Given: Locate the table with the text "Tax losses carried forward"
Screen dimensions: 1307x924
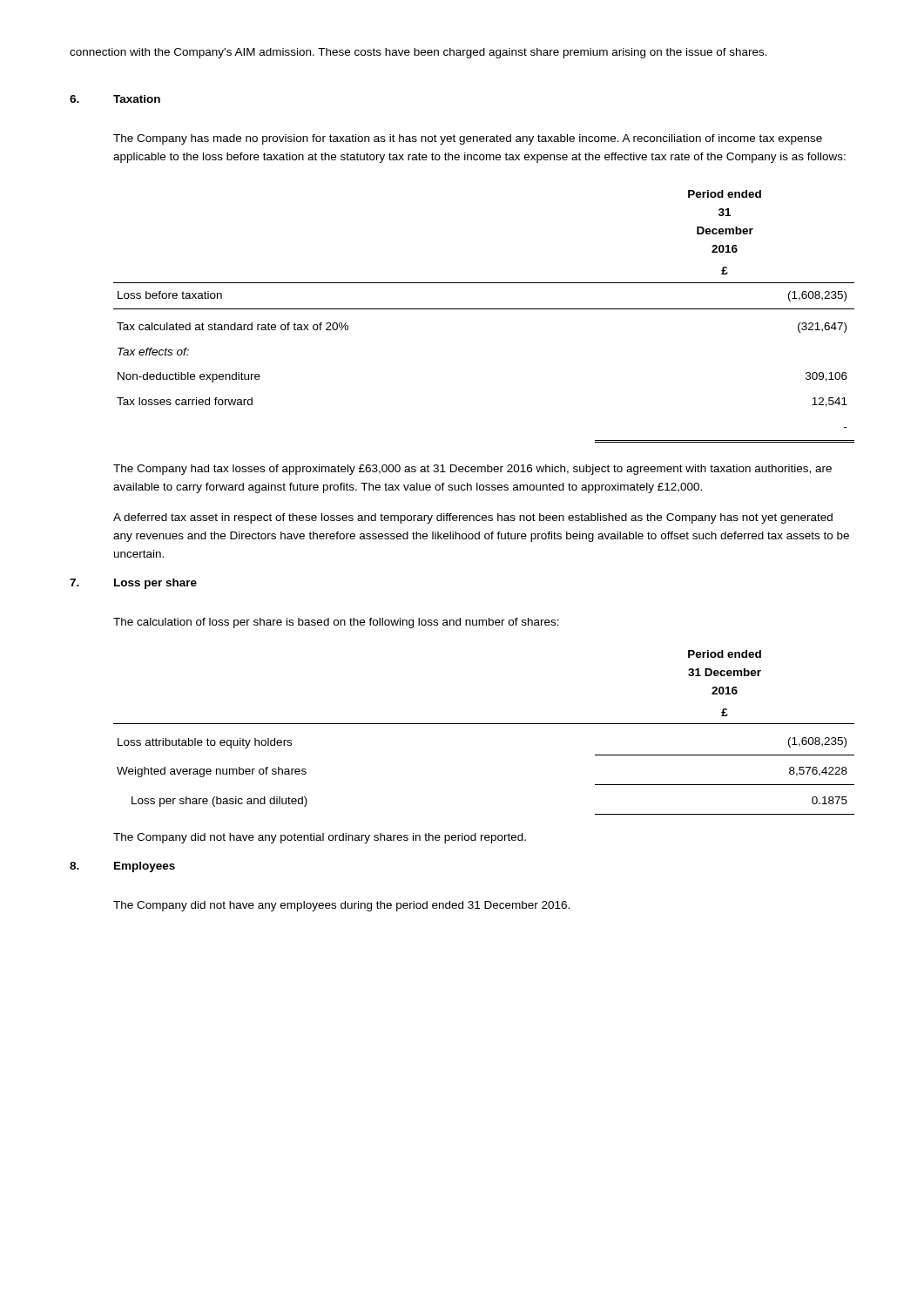Looking at the screenshot, I should tap(484, 313).
